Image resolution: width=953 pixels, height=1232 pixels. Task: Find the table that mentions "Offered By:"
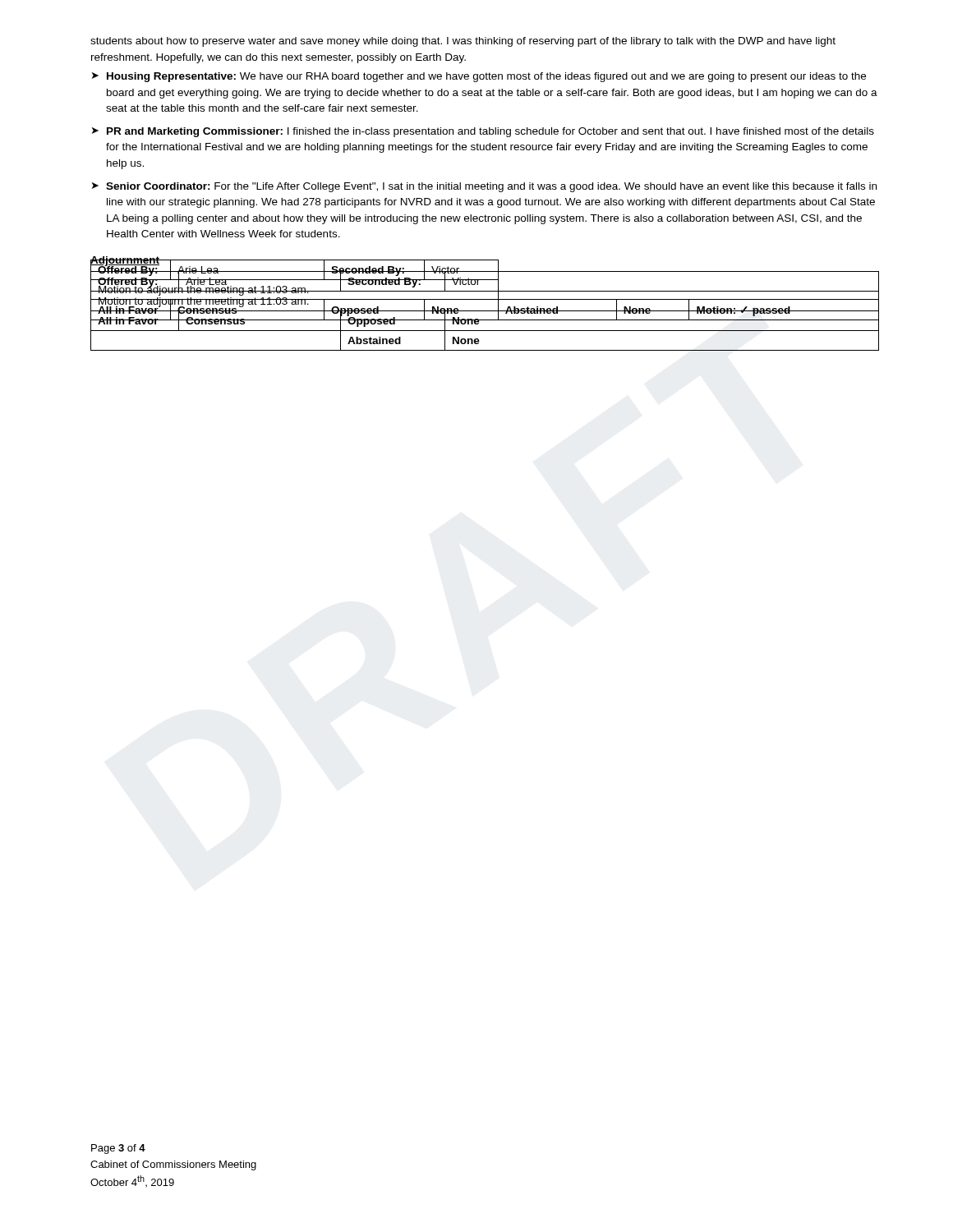point(485,290)
